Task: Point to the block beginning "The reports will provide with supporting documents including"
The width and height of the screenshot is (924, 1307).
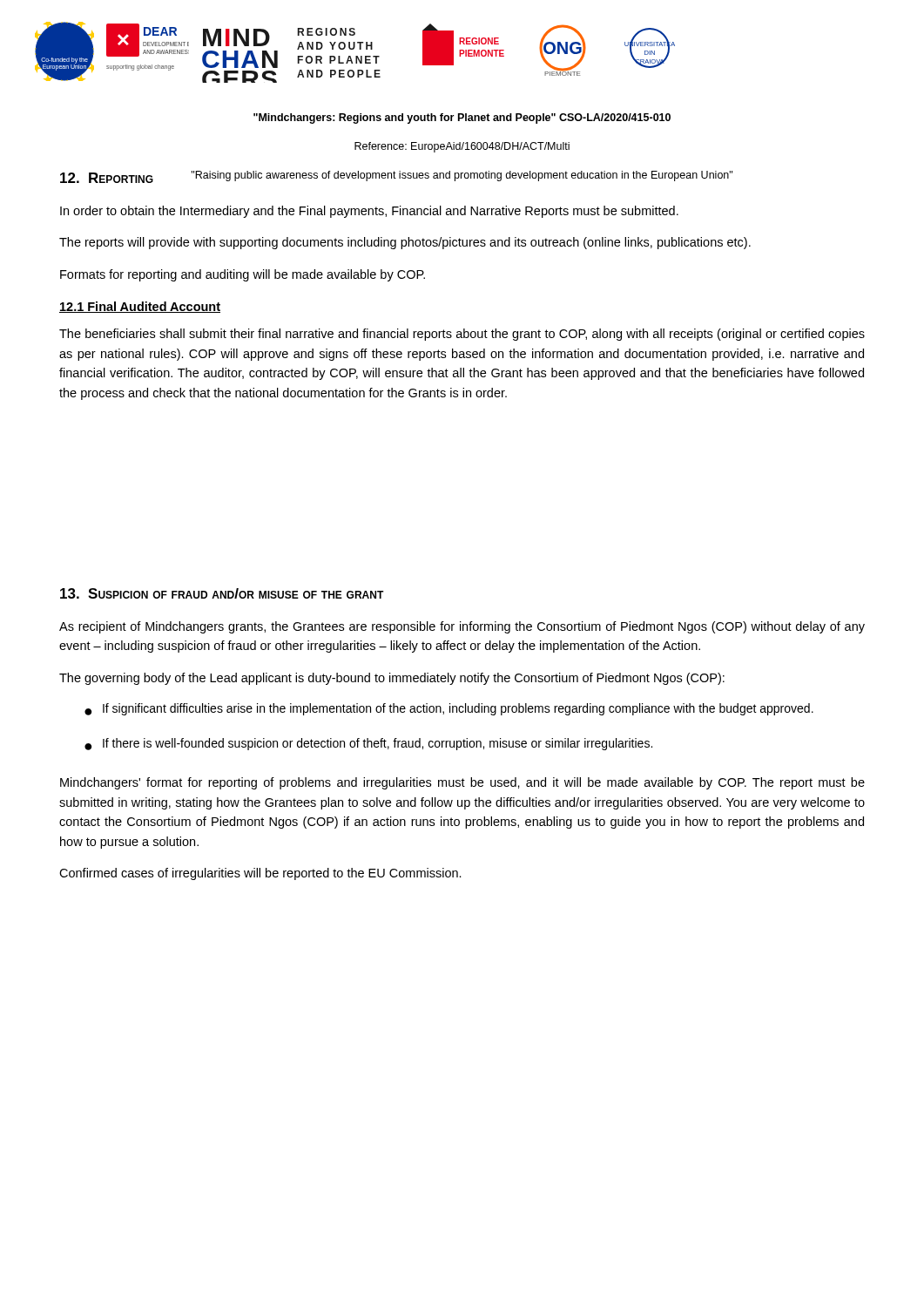Action: [405, 243]
